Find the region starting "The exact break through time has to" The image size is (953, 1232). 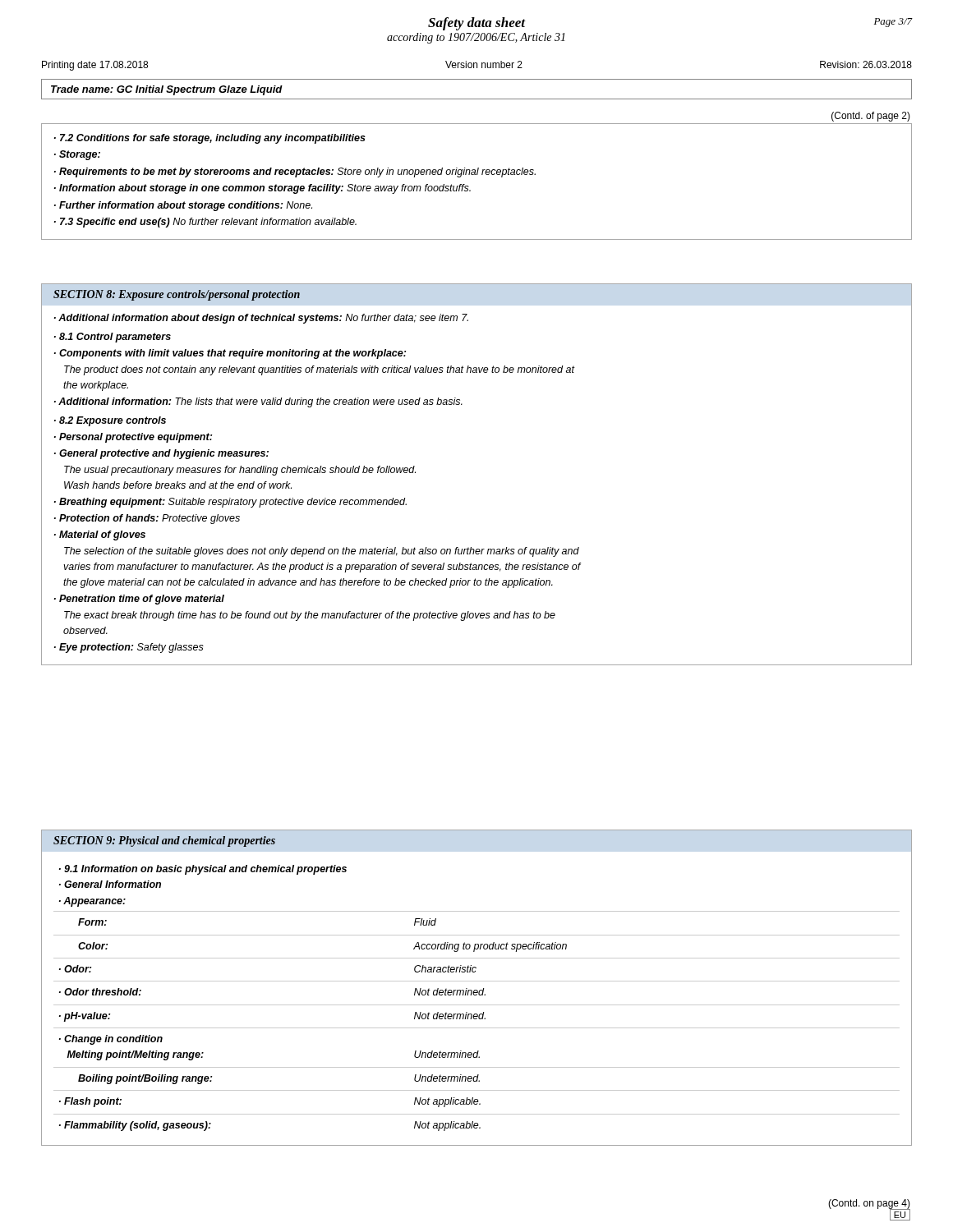(309, 623)
